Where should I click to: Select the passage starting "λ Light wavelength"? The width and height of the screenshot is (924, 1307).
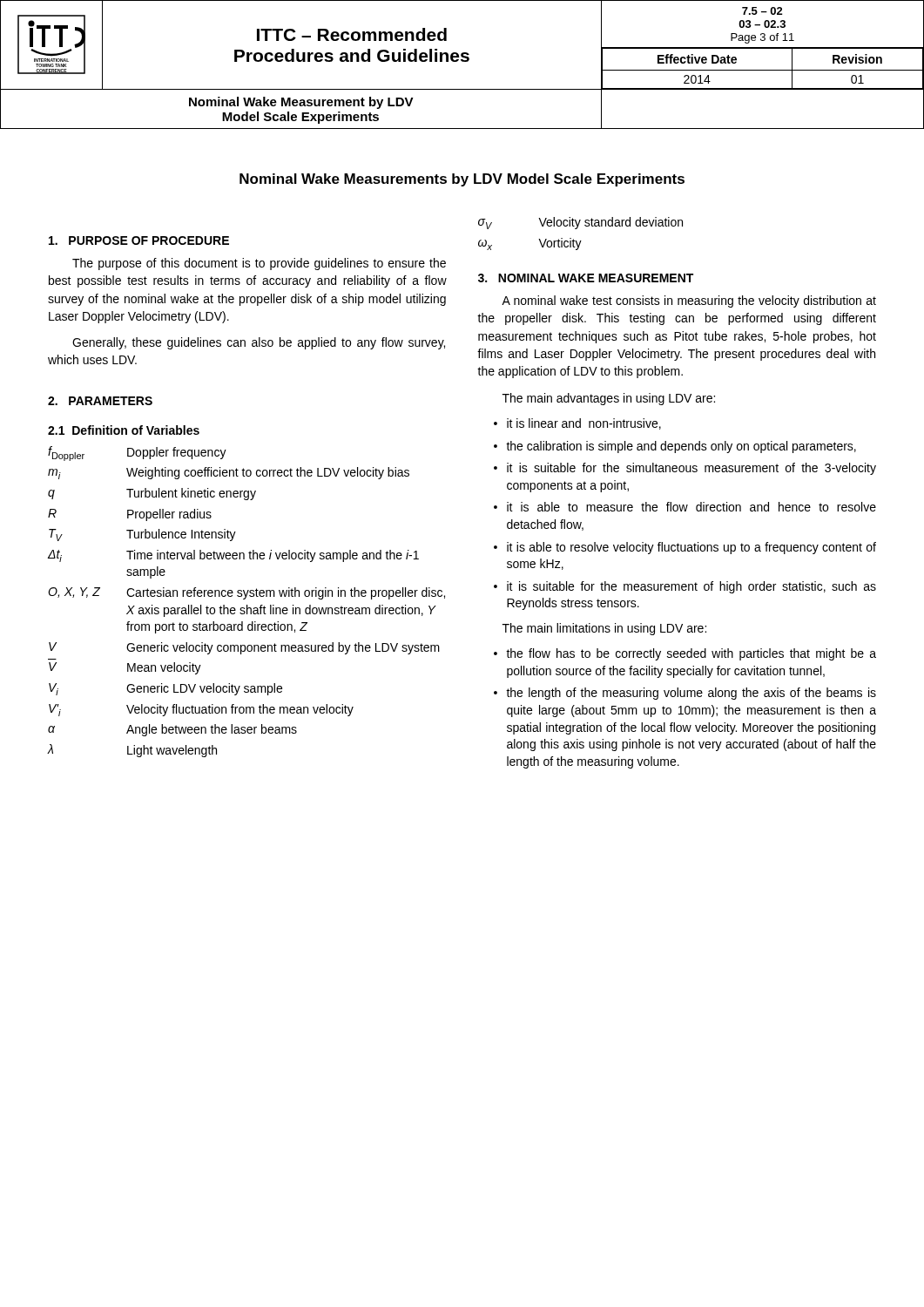pos(132,751)
